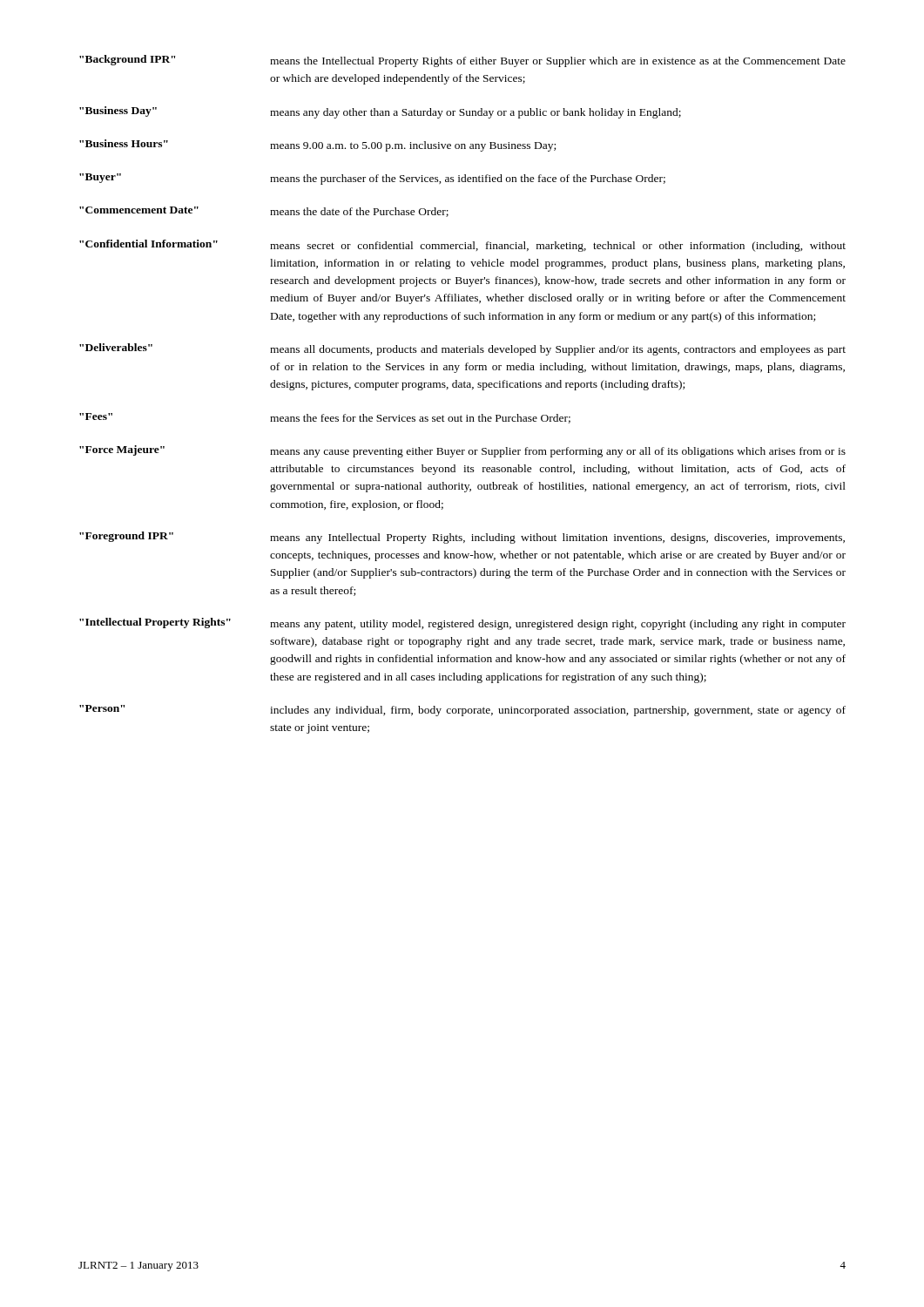Point to the region starting ""Foreground IPR" means any"
The width and height of the screenshot is (924, 1307).
click(462, 564)
